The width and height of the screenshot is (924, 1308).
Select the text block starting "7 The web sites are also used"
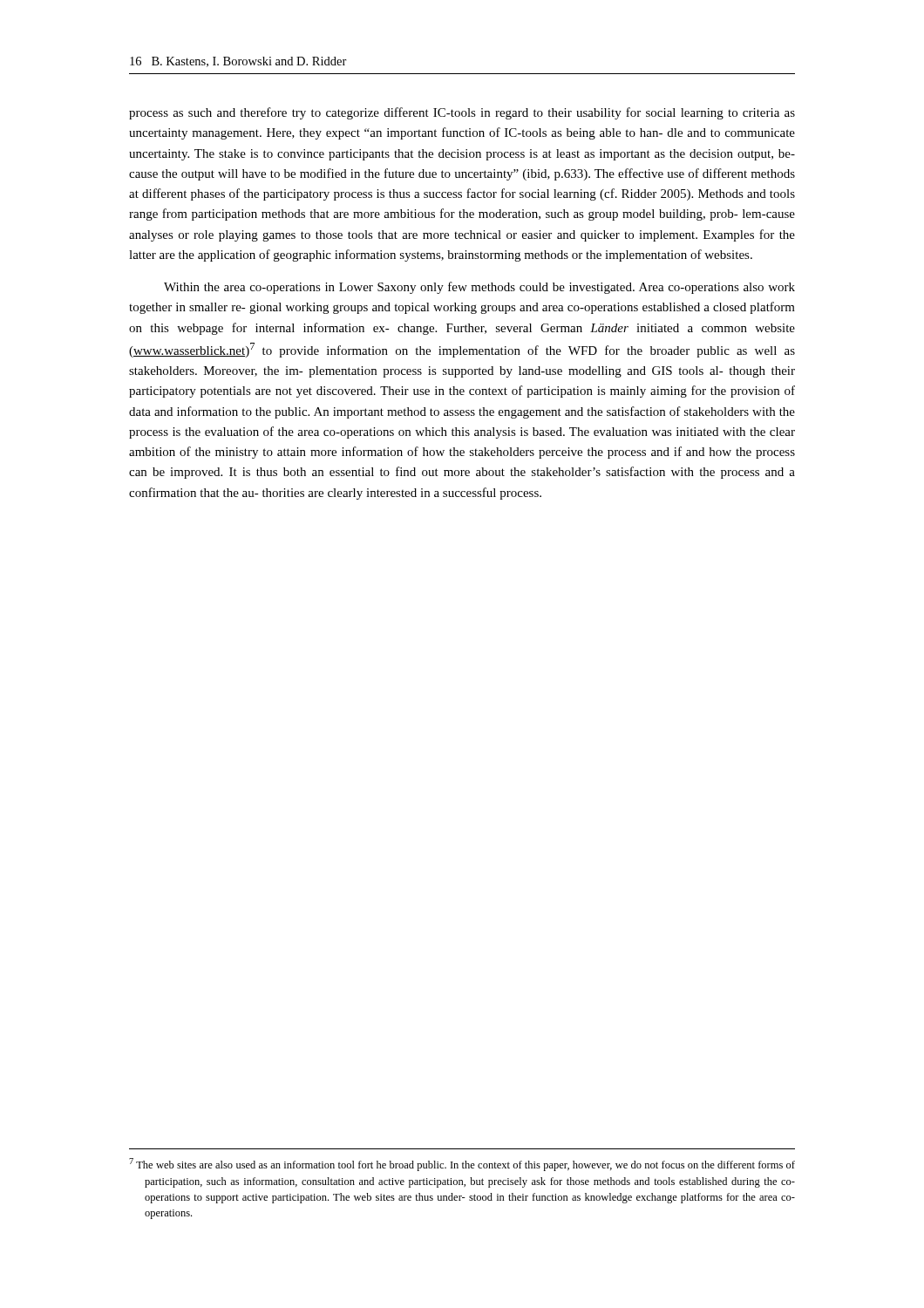(x=462, y=1188)
